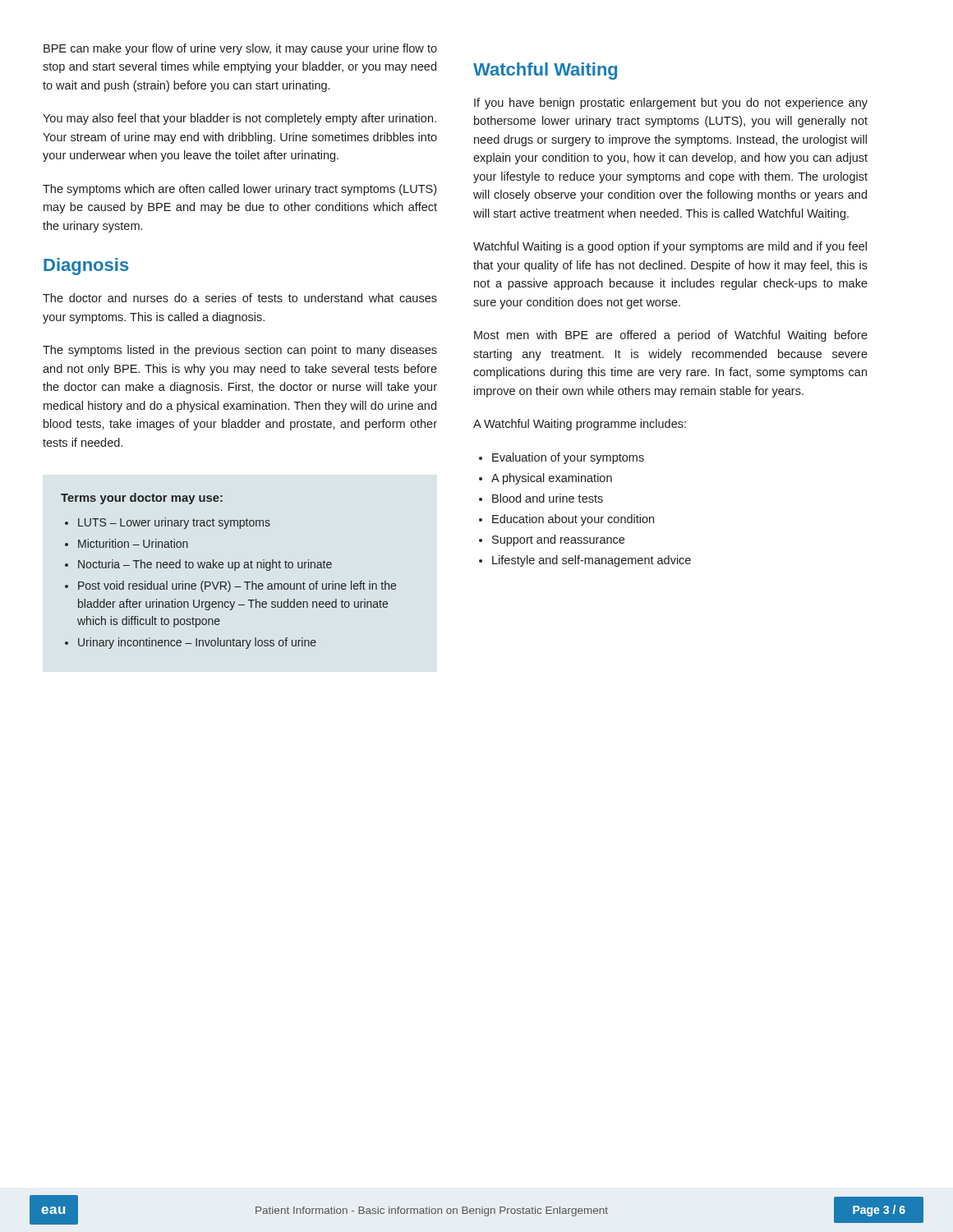Click on the region starting "Support and reassurance"

(x=558, y=540)
